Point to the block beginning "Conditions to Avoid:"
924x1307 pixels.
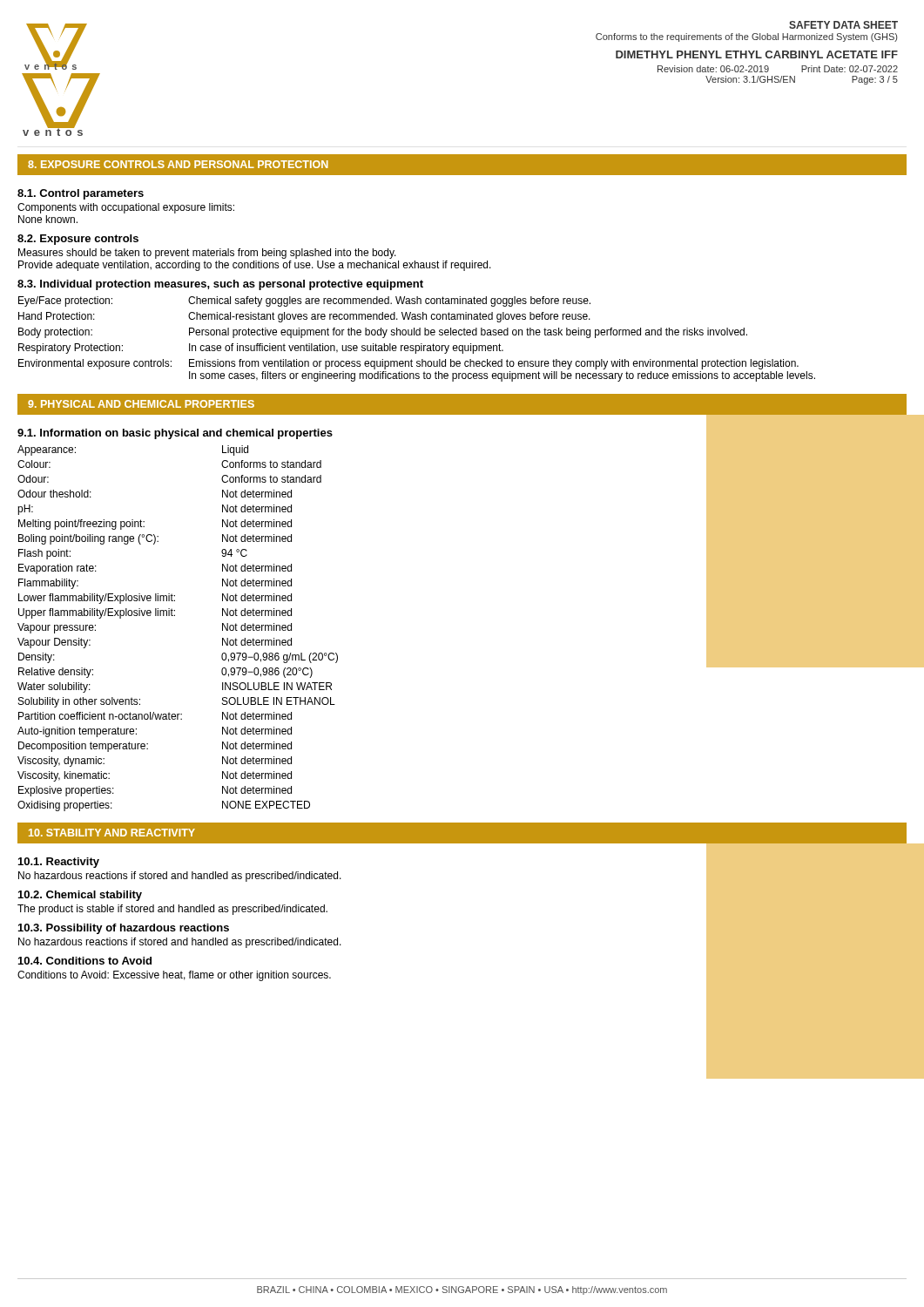(174, 975)
